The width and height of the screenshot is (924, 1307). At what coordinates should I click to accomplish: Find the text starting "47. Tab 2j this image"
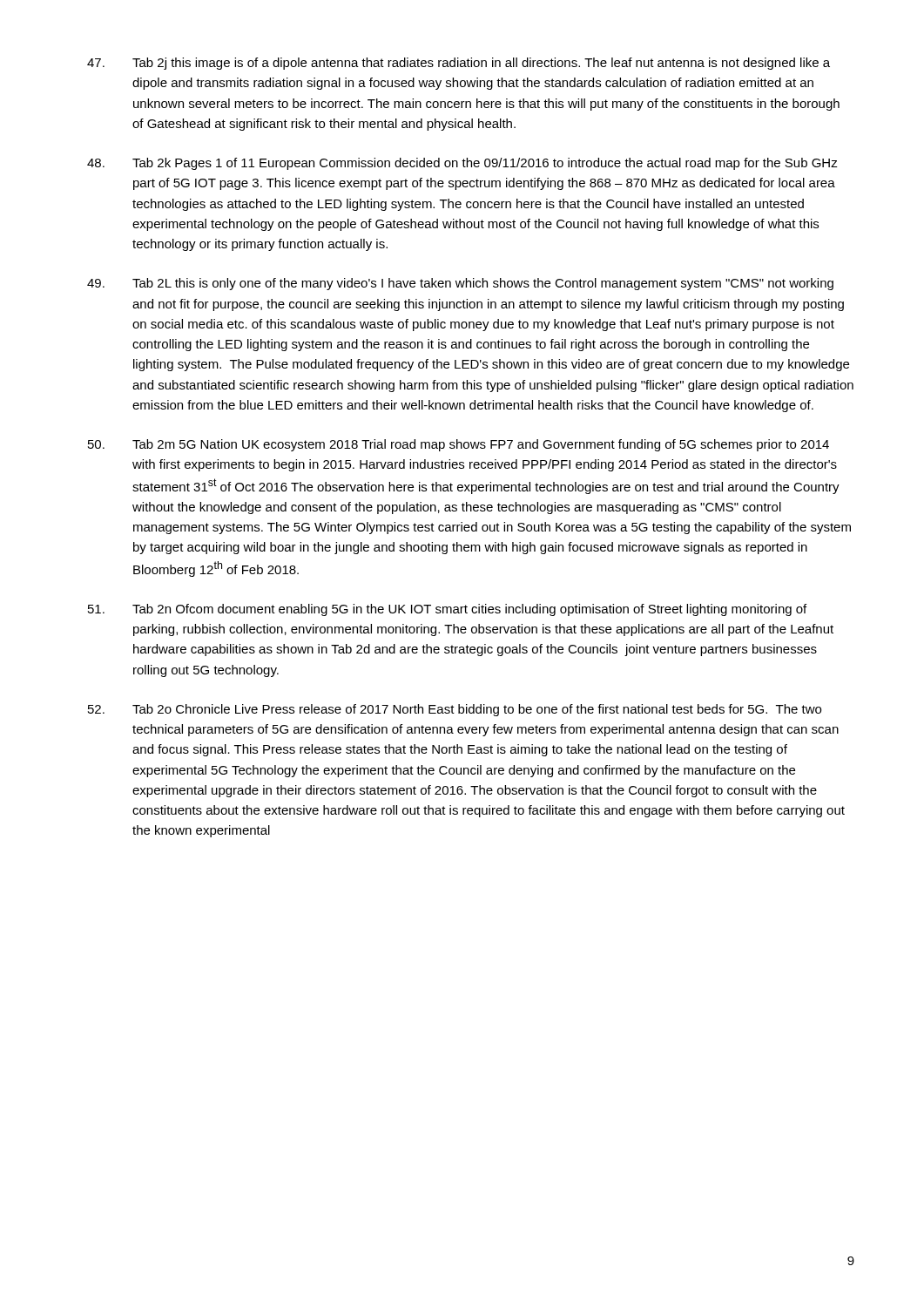(471, 93)
